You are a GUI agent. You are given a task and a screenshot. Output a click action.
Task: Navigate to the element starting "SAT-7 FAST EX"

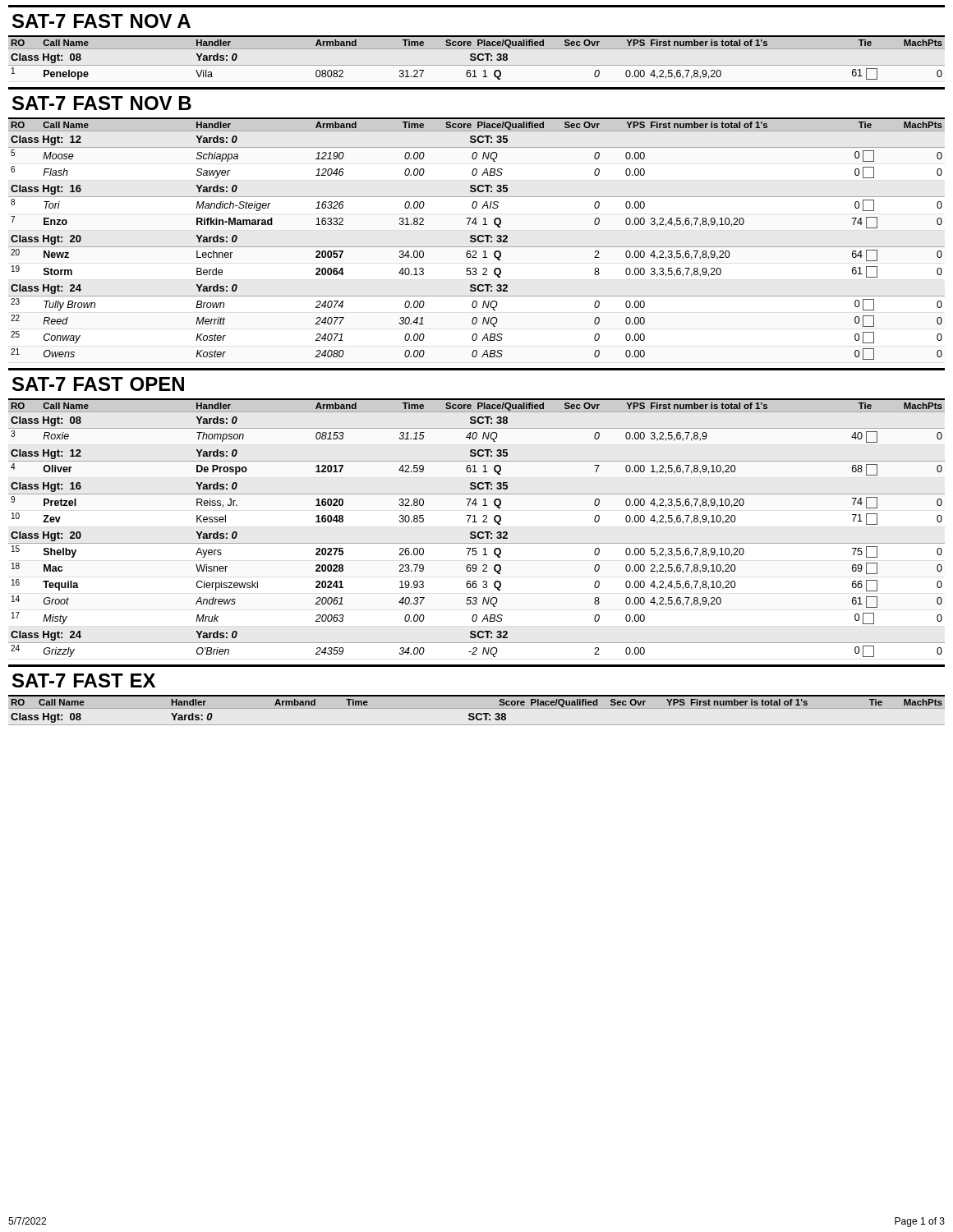pos(84,681)
